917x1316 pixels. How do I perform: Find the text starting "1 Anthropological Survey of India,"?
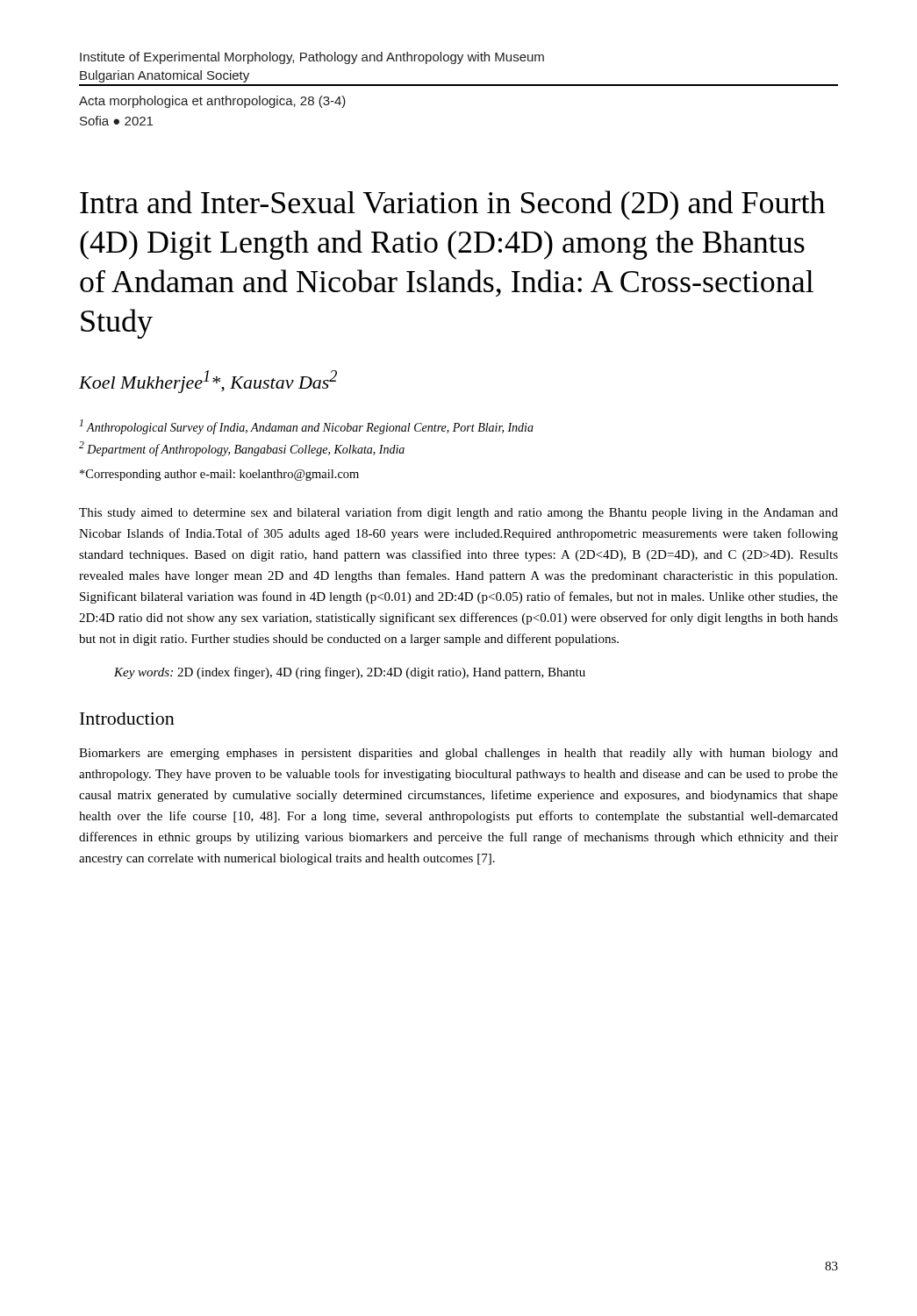[306, 437]
